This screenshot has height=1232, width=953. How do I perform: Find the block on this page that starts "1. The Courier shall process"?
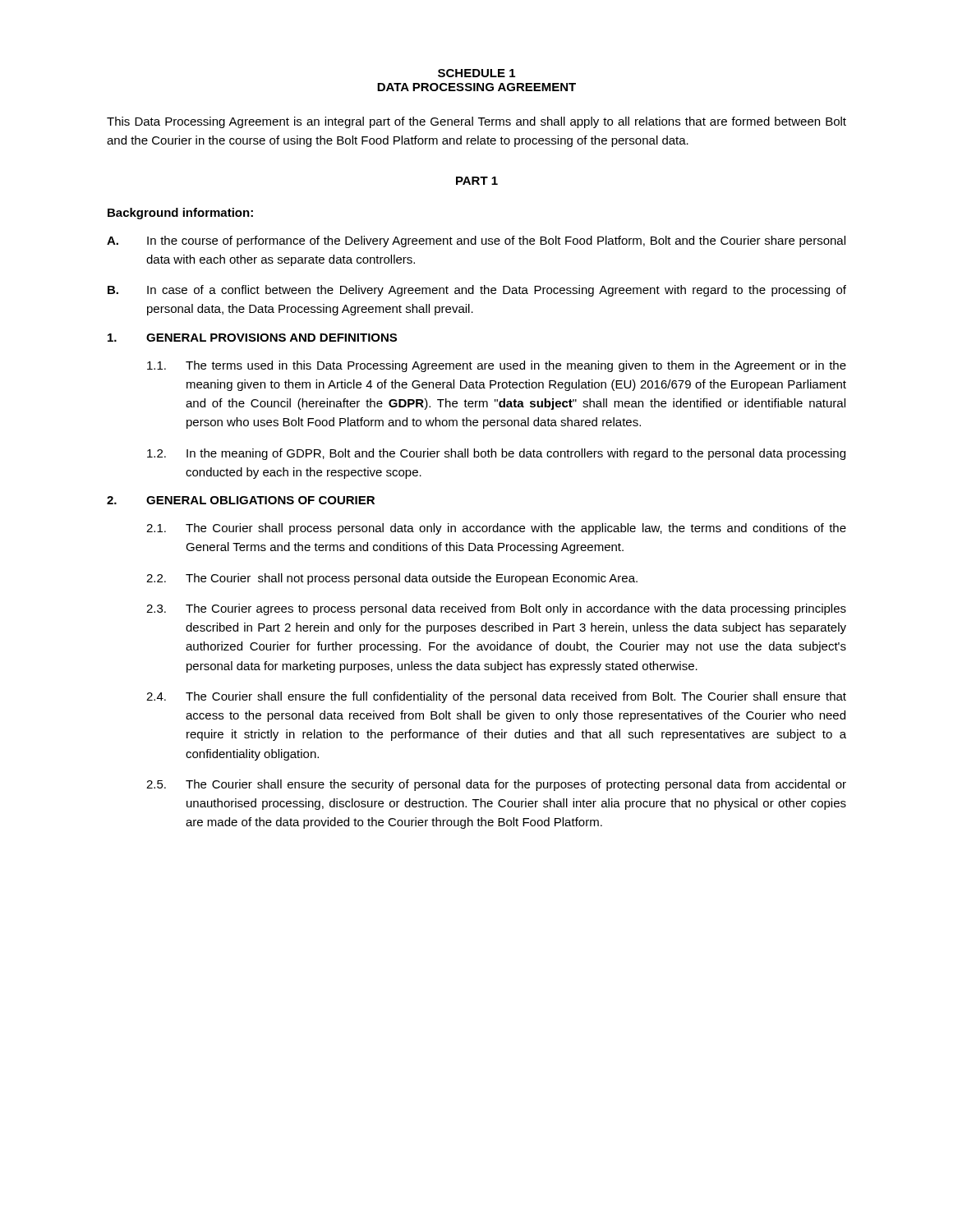point(496,537)
